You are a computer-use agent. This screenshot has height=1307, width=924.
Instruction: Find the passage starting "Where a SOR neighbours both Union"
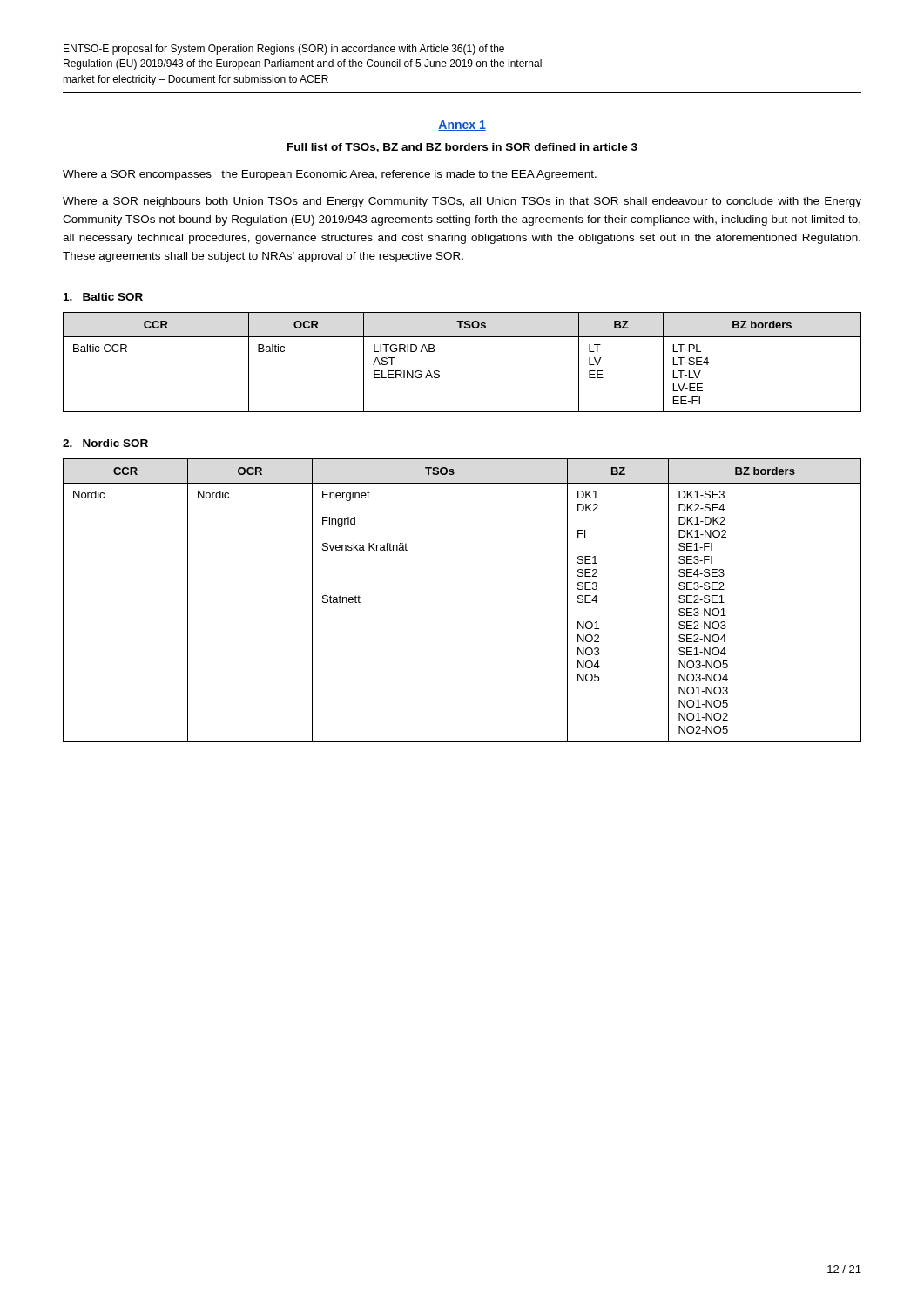462,228
